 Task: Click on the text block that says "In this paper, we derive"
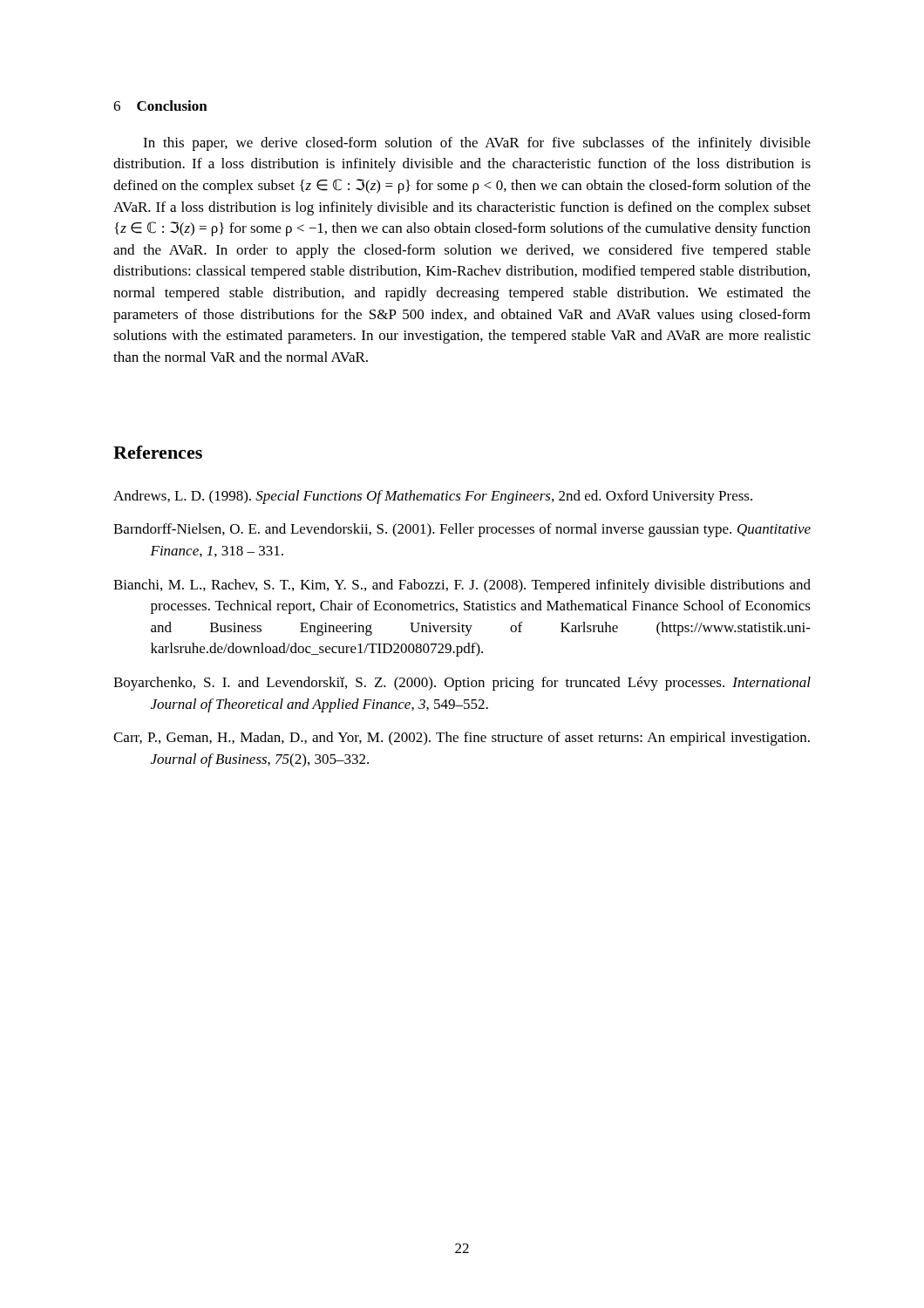point(462,250)
